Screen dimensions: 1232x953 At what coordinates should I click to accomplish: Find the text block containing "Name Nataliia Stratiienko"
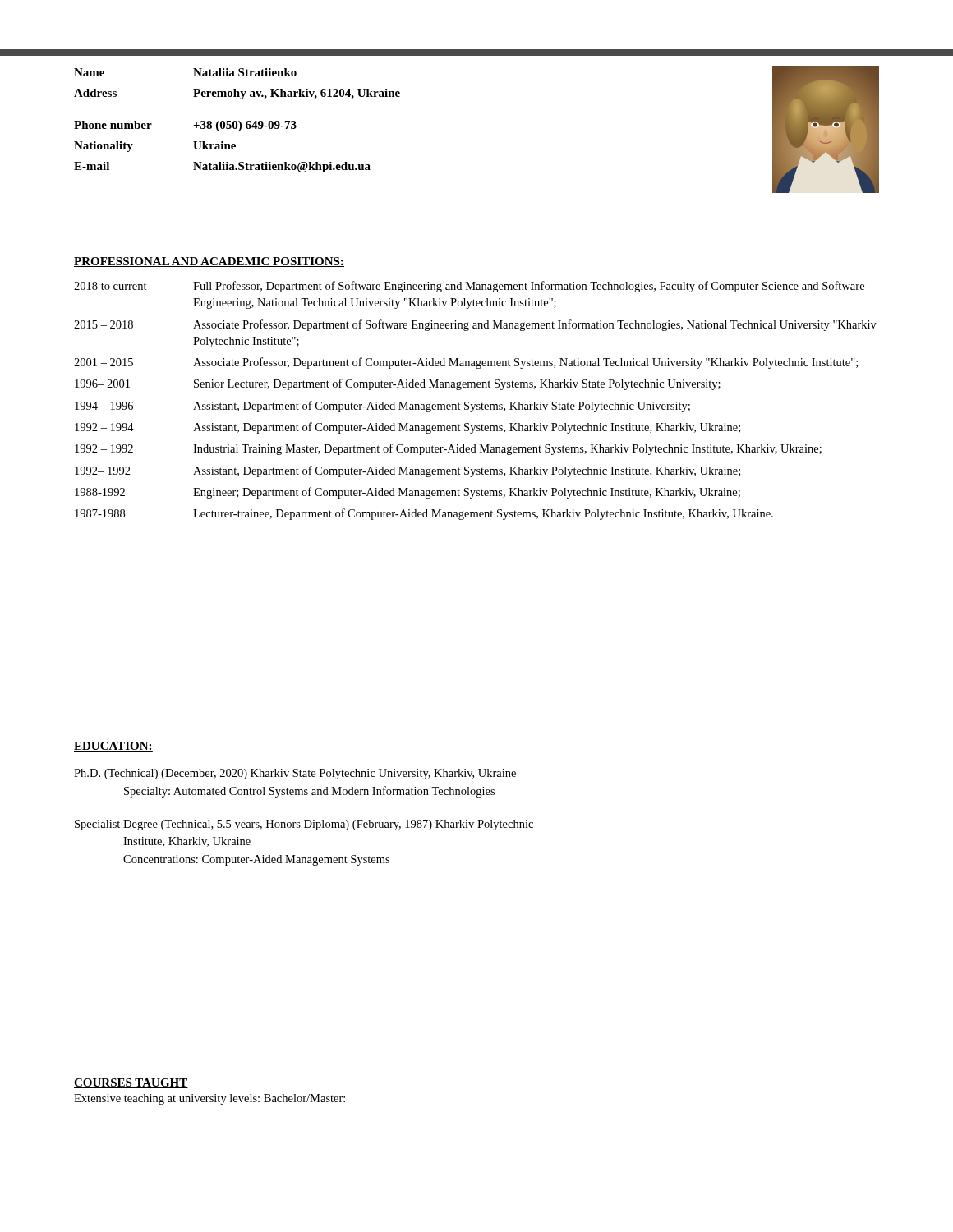pyautogui.click(x=237, y=120)
